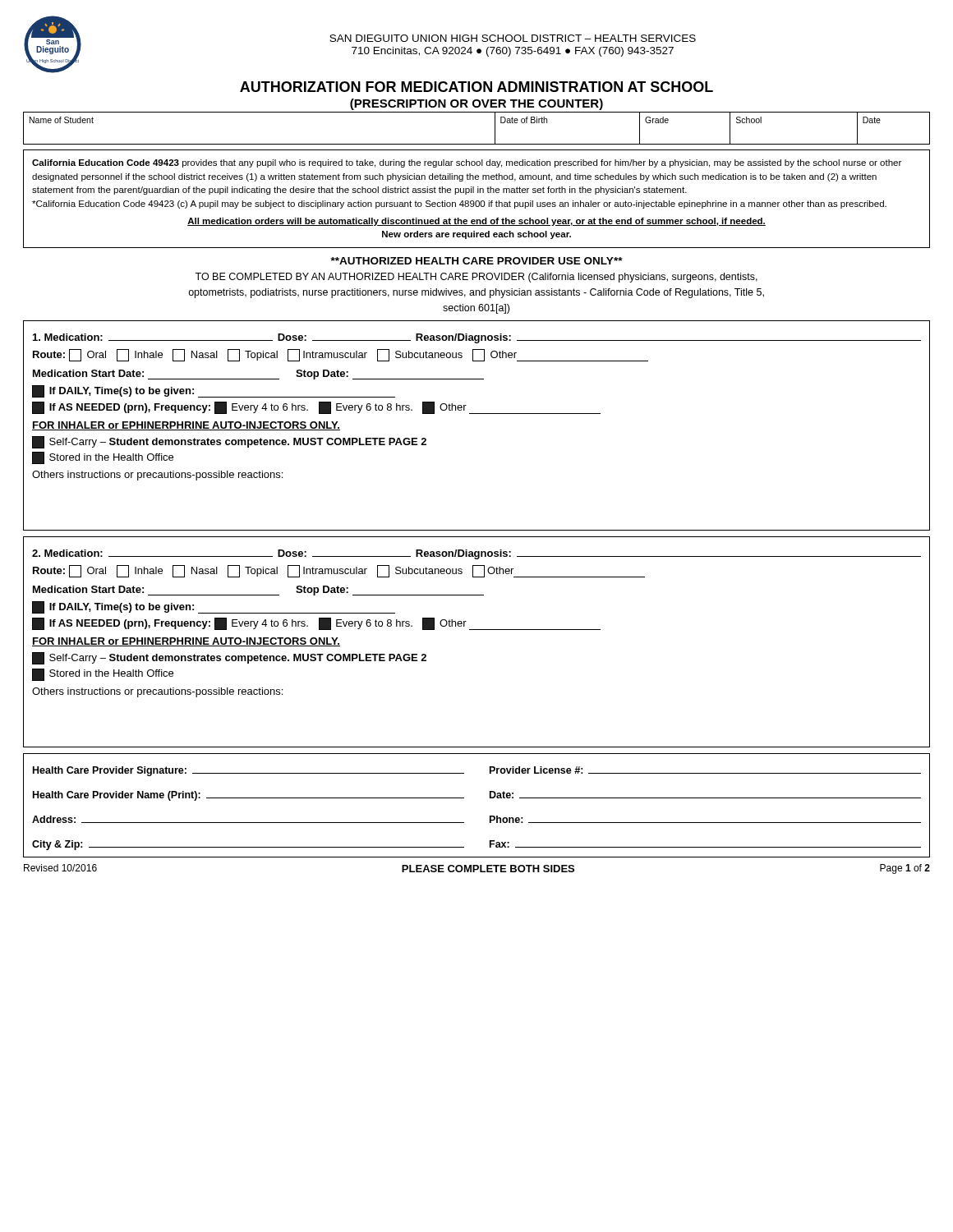The width and height of the screenshot is (953, 1232).
Task: Find the text block that says "Health Care Provider Signature: Provider License #: Health"
Action: click(111, 771)
